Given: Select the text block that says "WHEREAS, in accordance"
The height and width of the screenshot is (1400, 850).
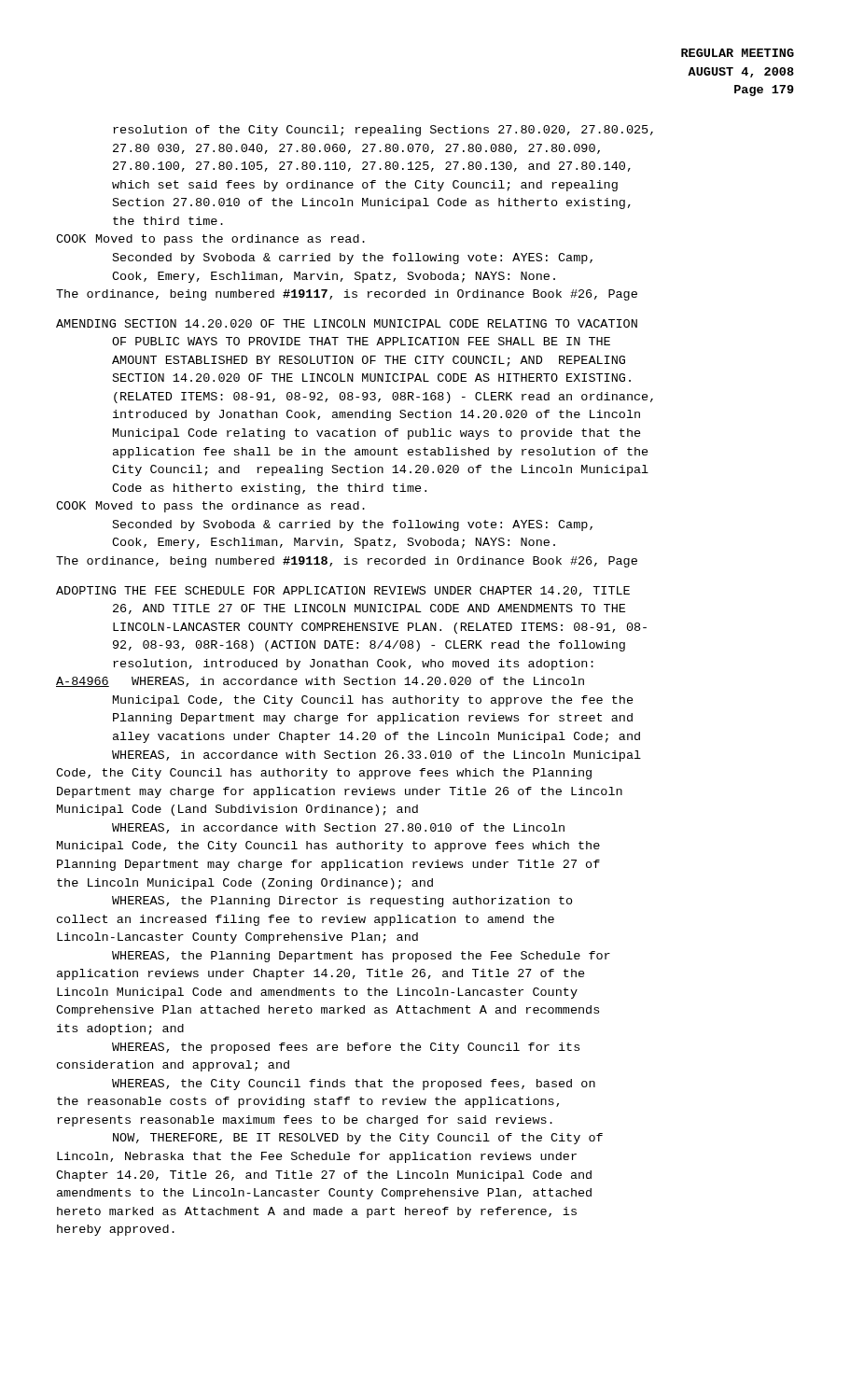Looking at the screenshot, I should pos(338,828).
